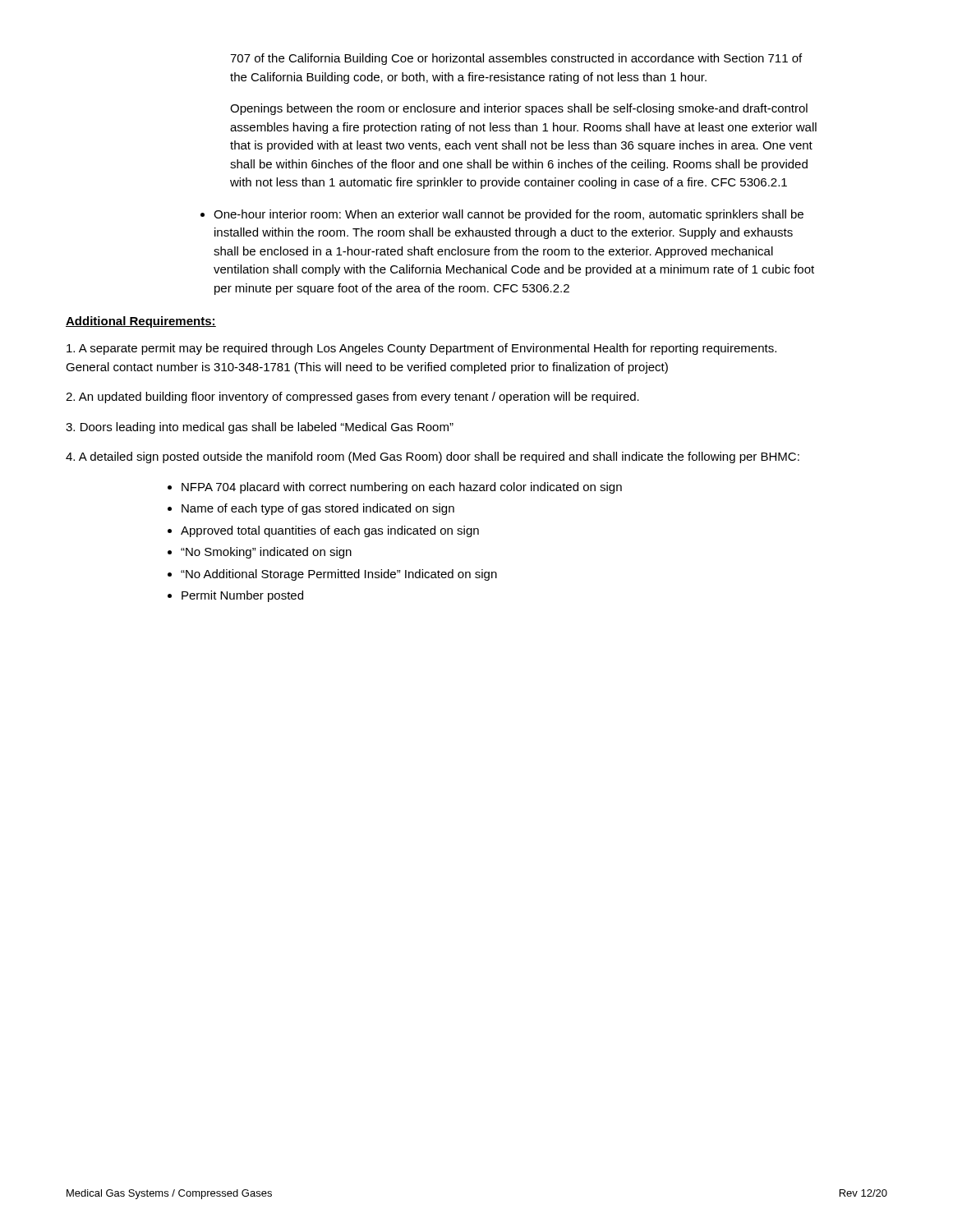Navigate to the passage starting "Additional Requirements:"
The width and height of the screenshot is (953, 1232).
tap(141, 321)
